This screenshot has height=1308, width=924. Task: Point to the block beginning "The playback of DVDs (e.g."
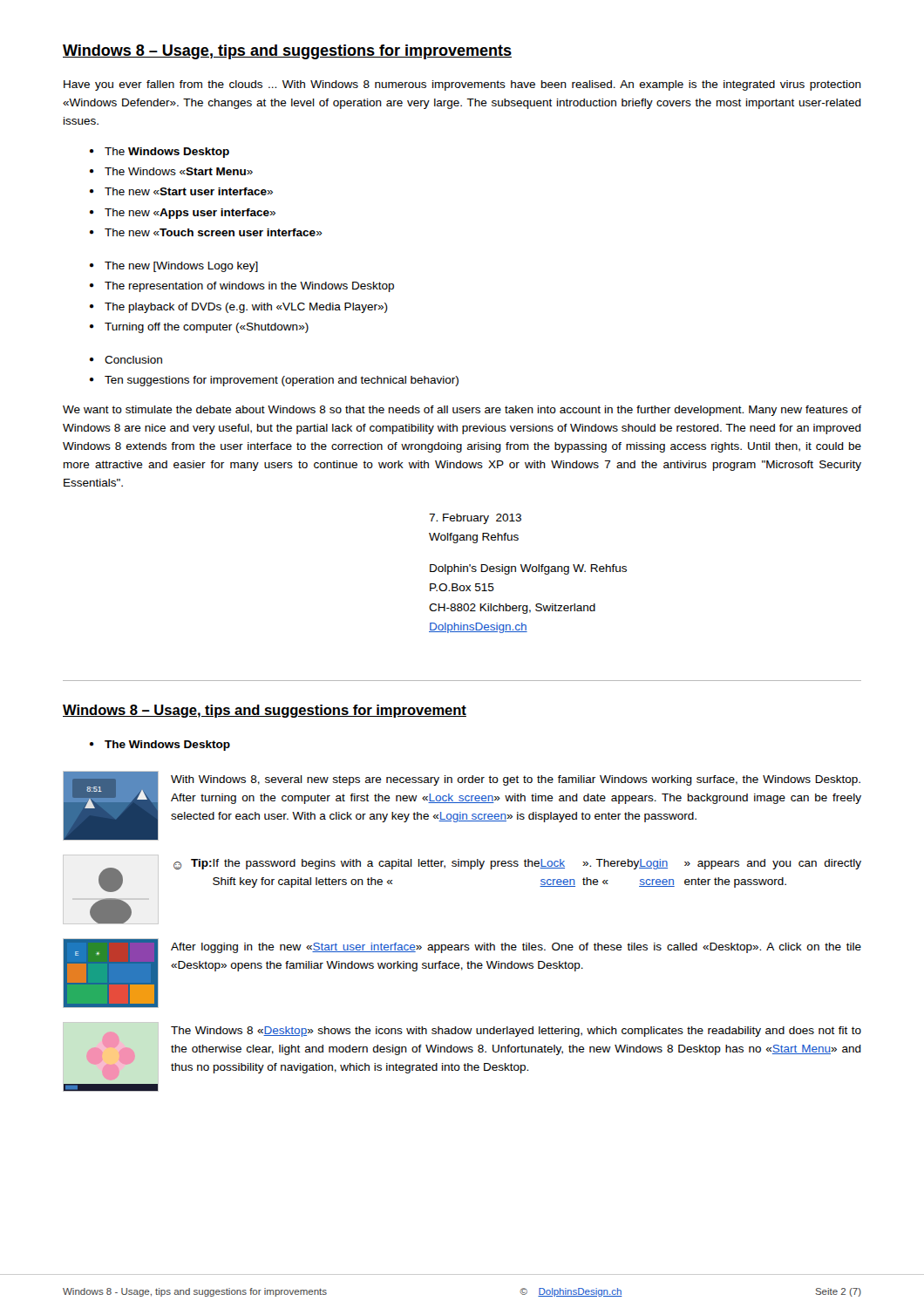pyautogui.click(x=239, y=308)
